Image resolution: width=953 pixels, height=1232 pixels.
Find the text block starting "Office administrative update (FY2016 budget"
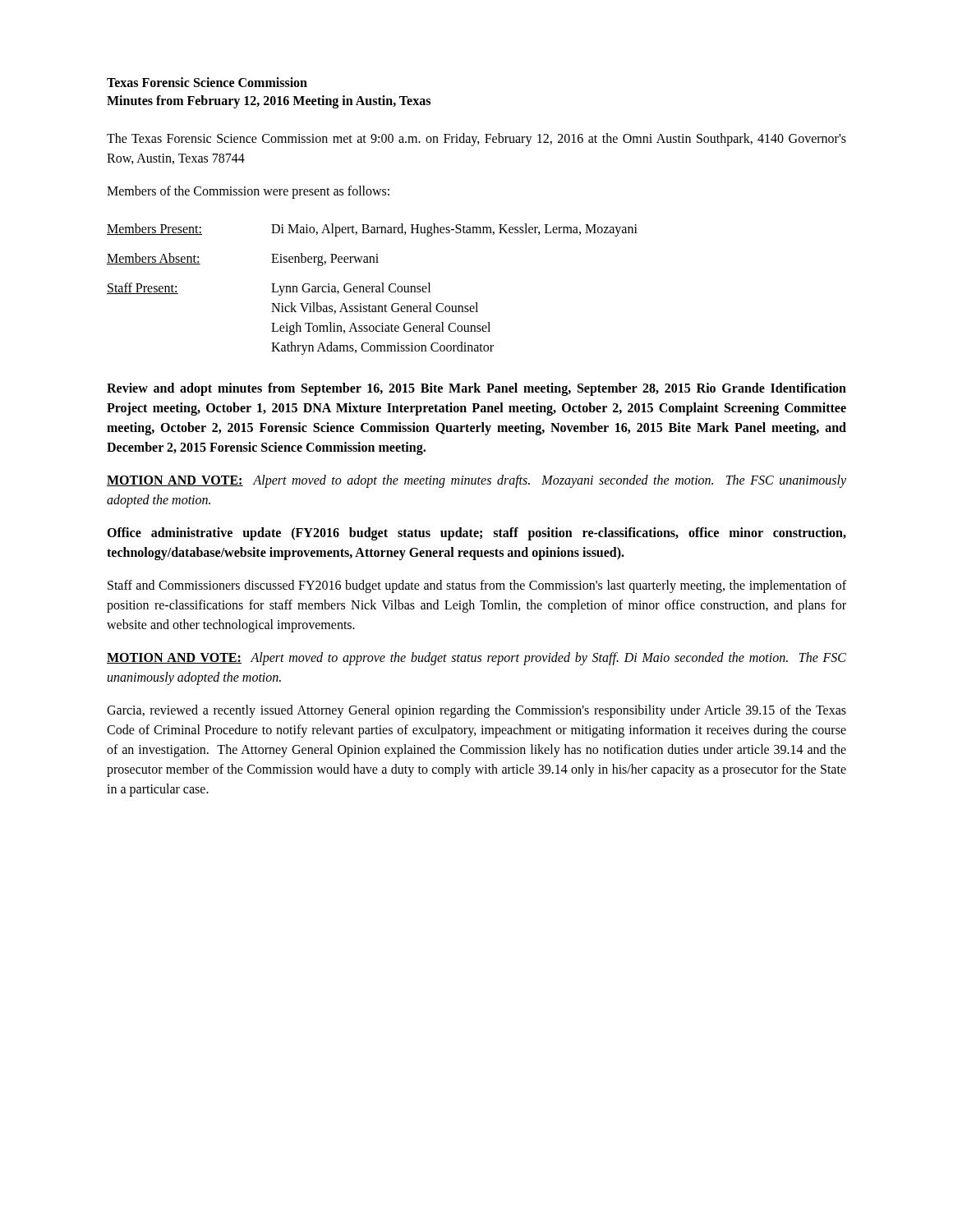tap(476, 542)
